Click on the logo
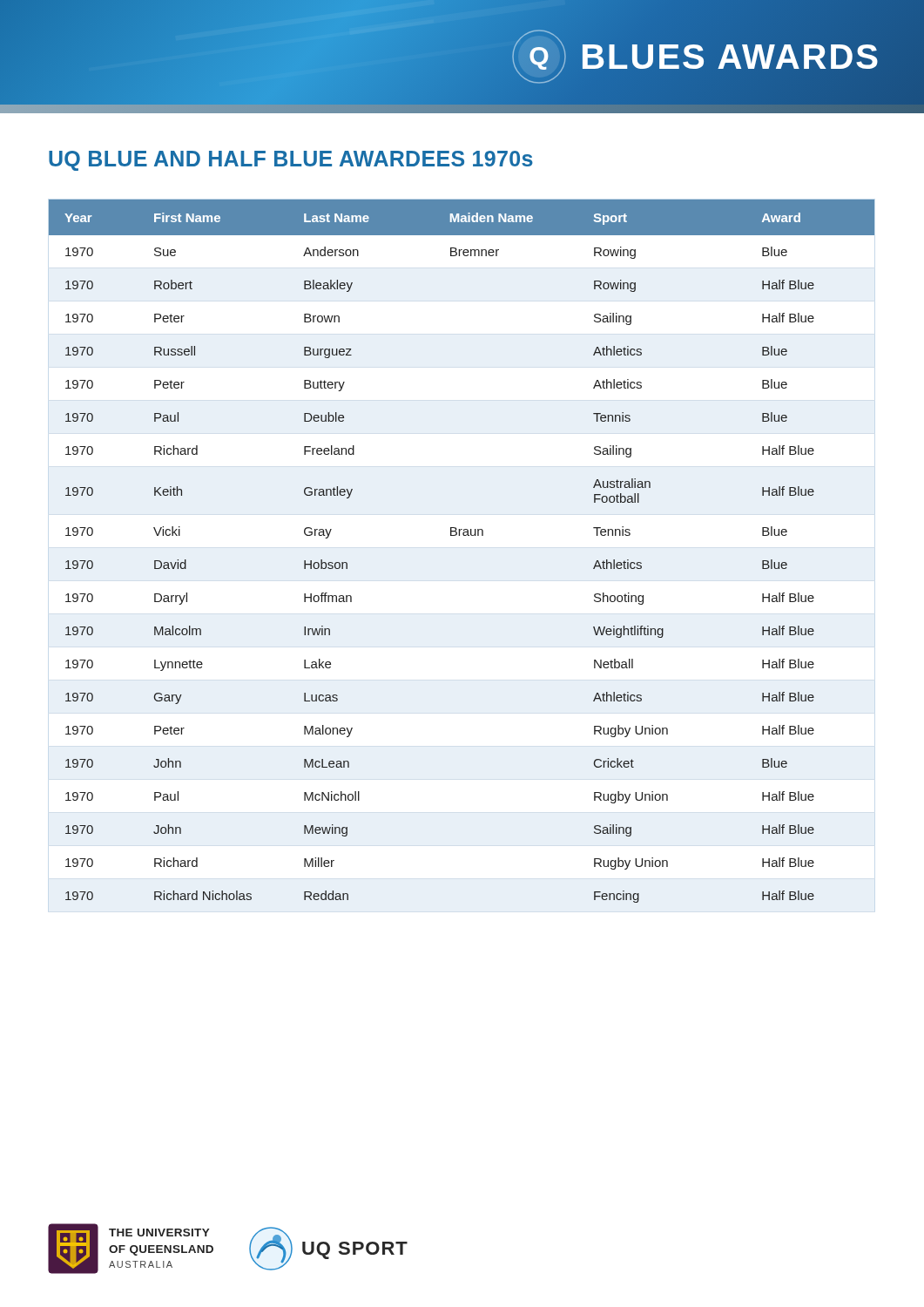The width and height of the screenshot is (924, 1307). 228,1249
